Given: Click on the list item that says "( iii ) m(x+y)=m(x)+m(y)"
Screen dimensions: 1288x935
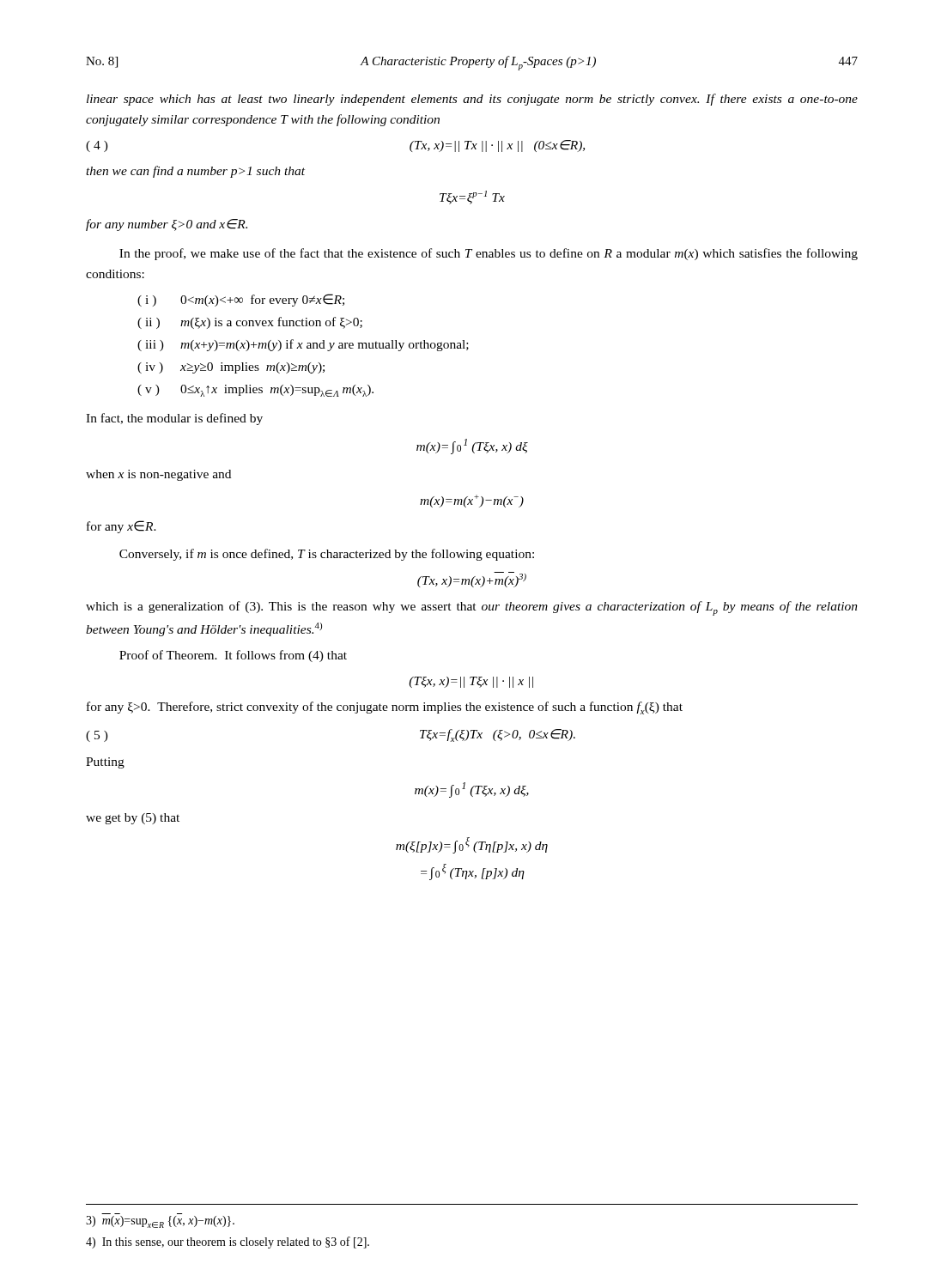Looking at the screenshot, I should click(303, 345).
